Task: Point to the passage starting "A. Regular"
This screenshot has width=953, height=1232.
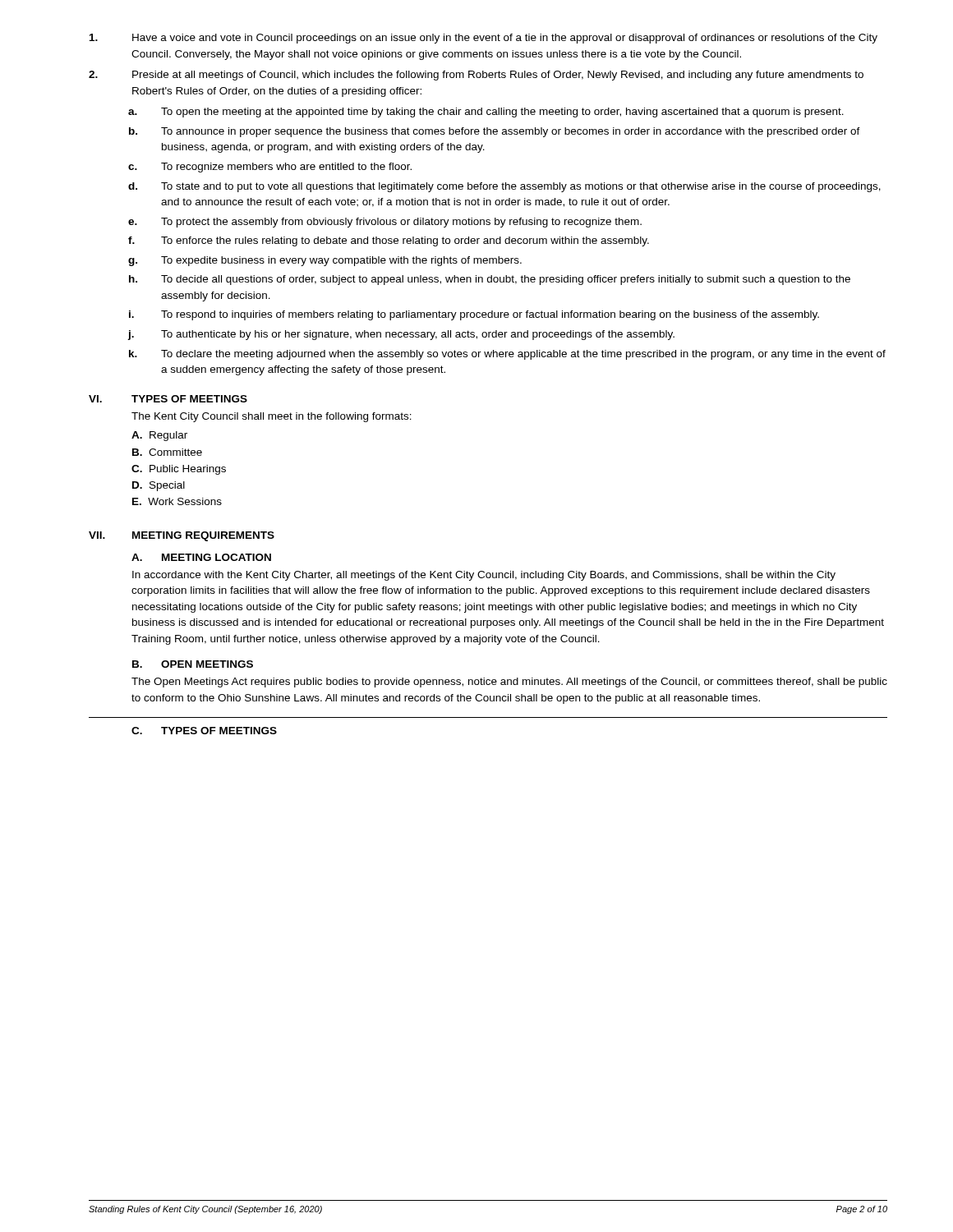Action: [x=159, y=435]
